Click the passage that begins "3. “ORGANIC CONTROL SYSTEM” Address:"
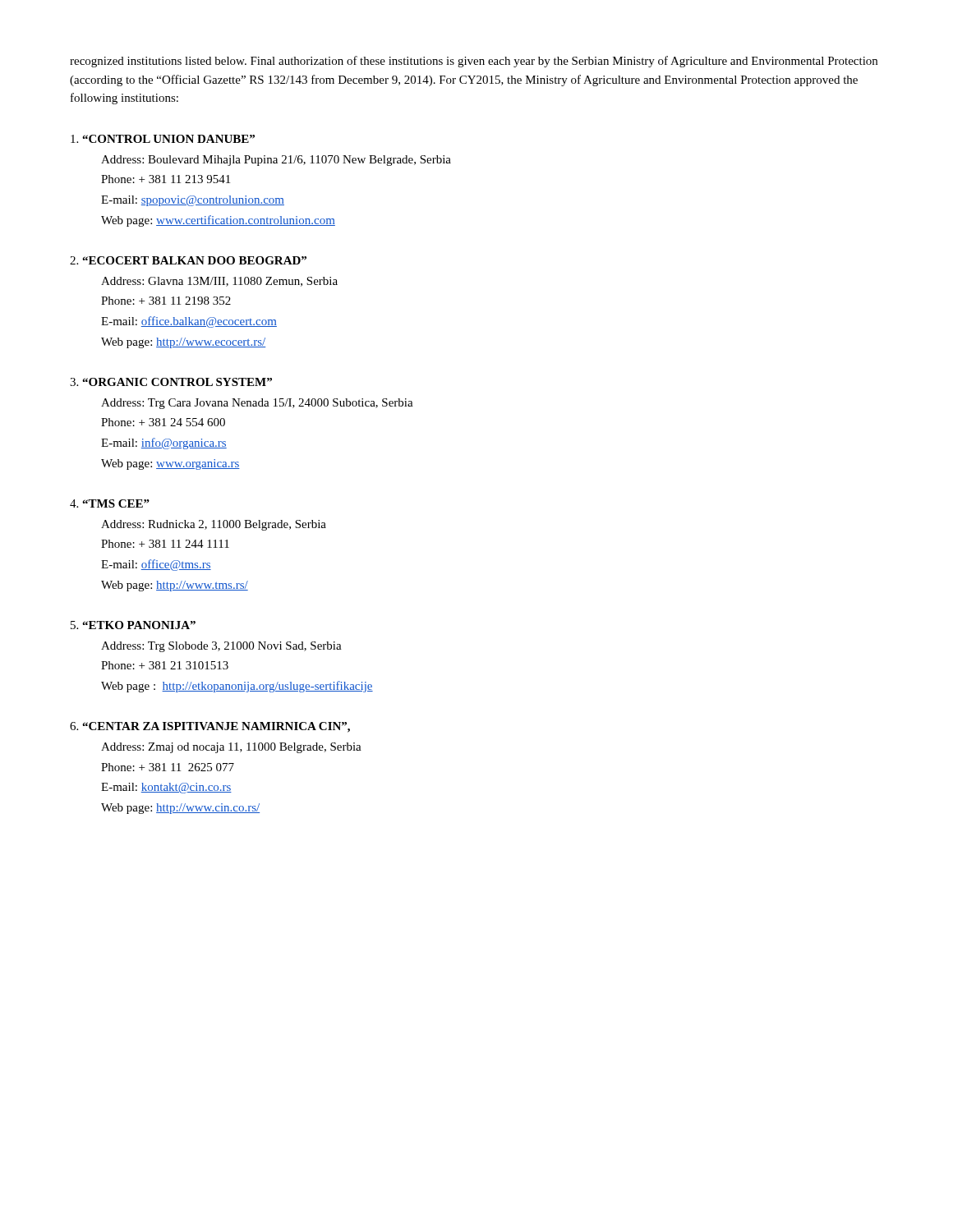 [x=171, y=382]
